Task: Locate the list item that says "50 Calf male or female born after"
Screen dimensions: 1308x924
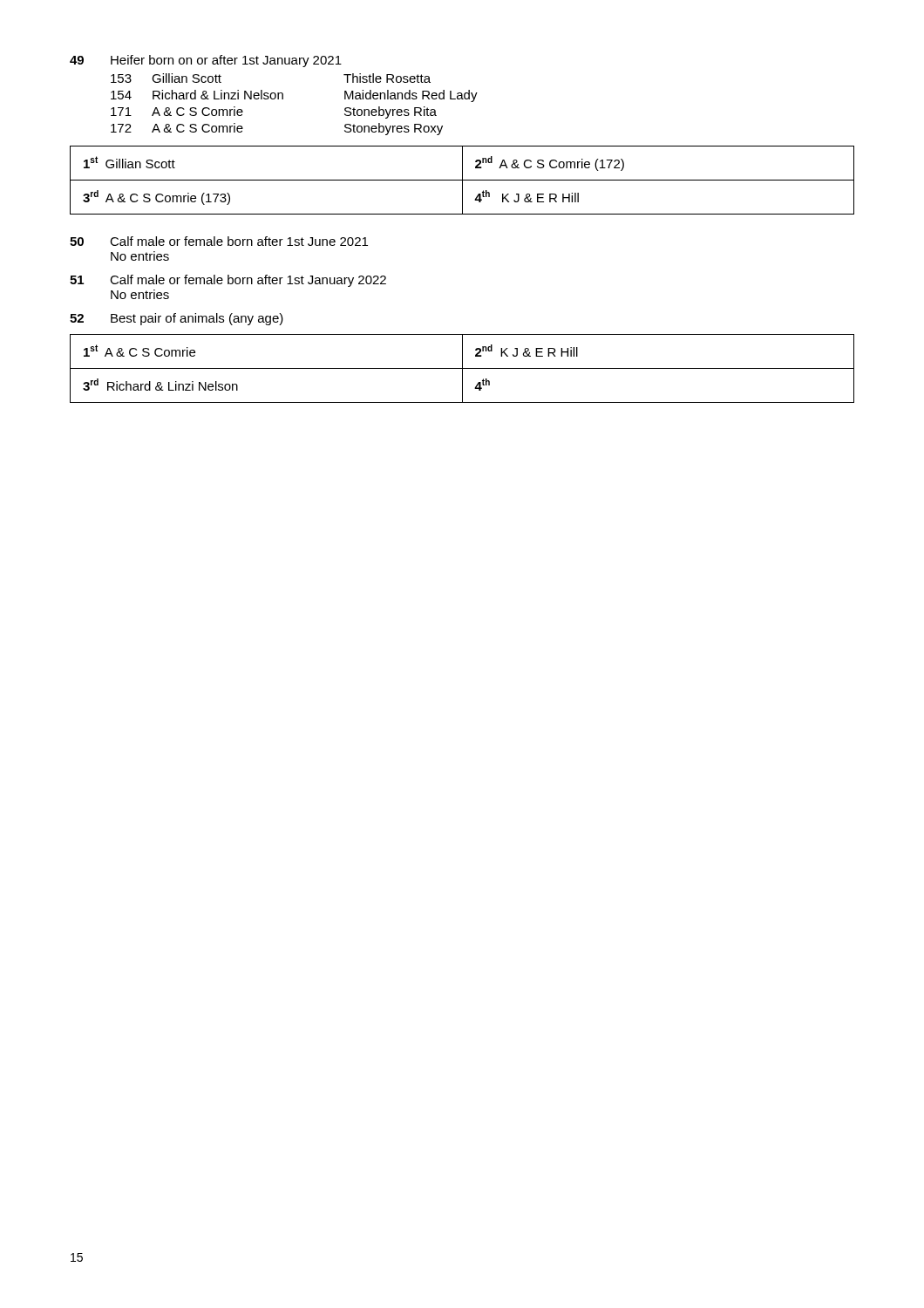Action: 219,249
